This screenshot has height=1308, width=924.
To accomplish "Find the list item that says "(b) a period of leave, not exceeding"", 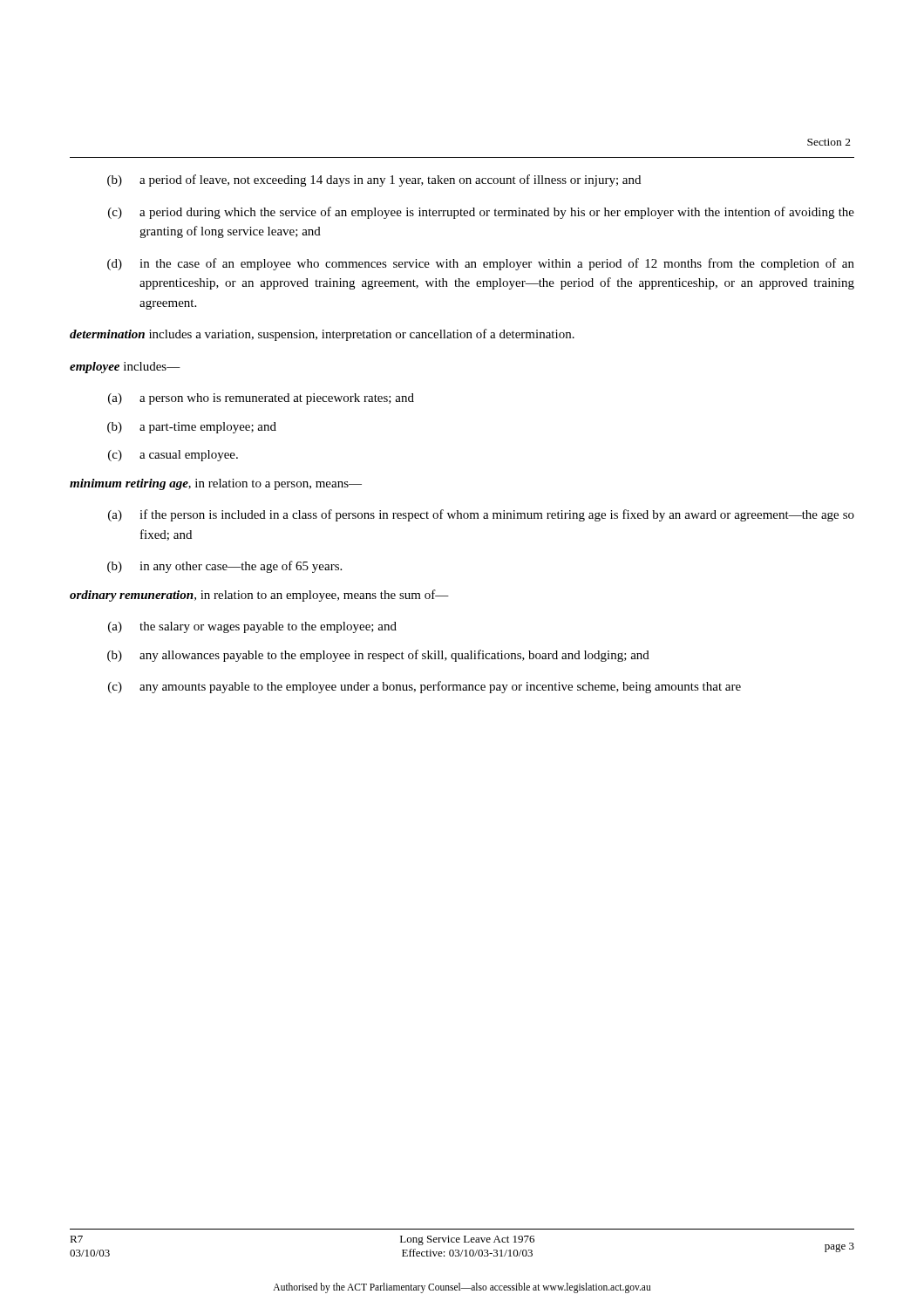I will [462, 180].
